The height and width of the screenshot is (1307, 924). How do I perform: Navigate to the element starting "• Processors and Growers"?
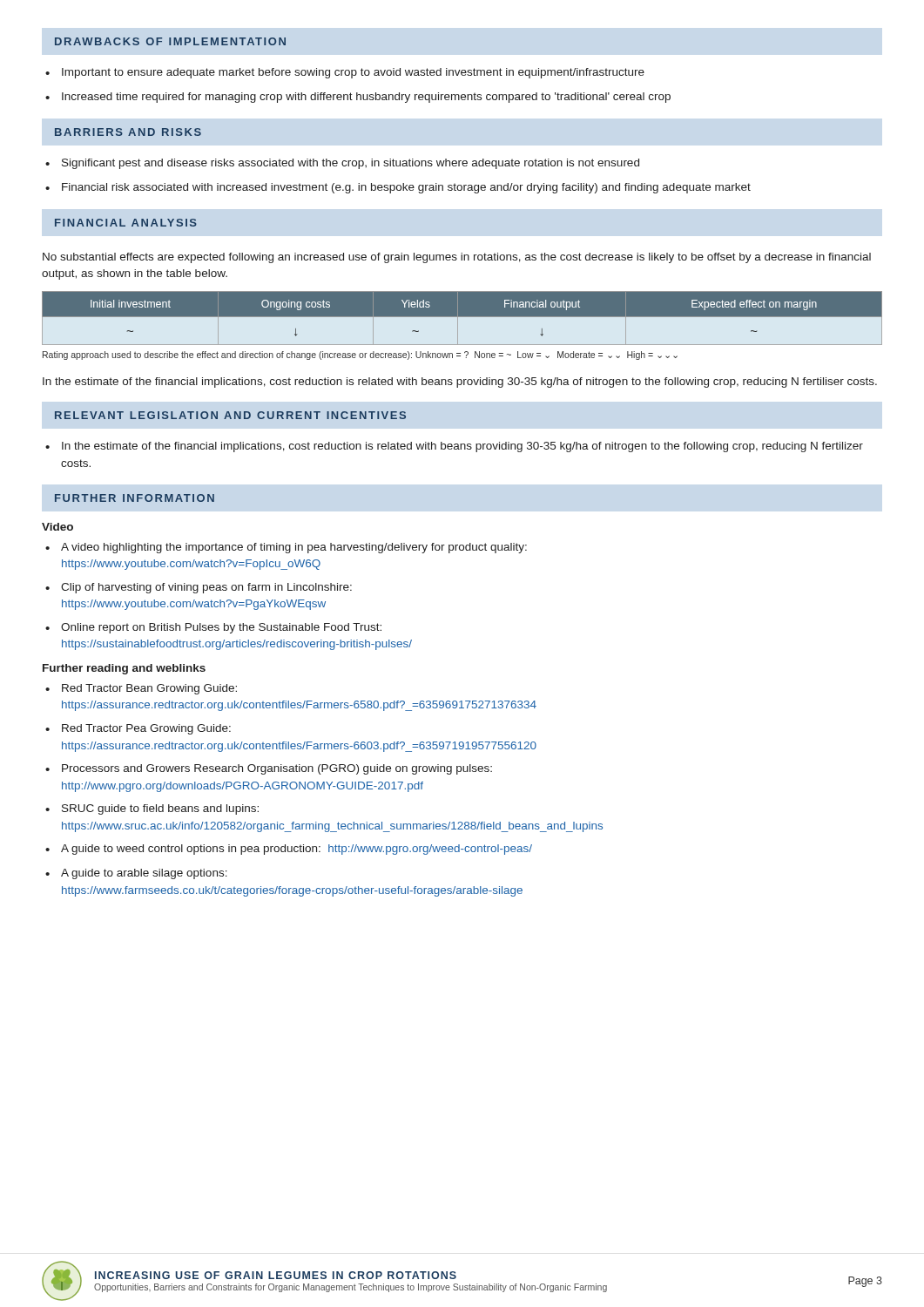tap(462, 777)
